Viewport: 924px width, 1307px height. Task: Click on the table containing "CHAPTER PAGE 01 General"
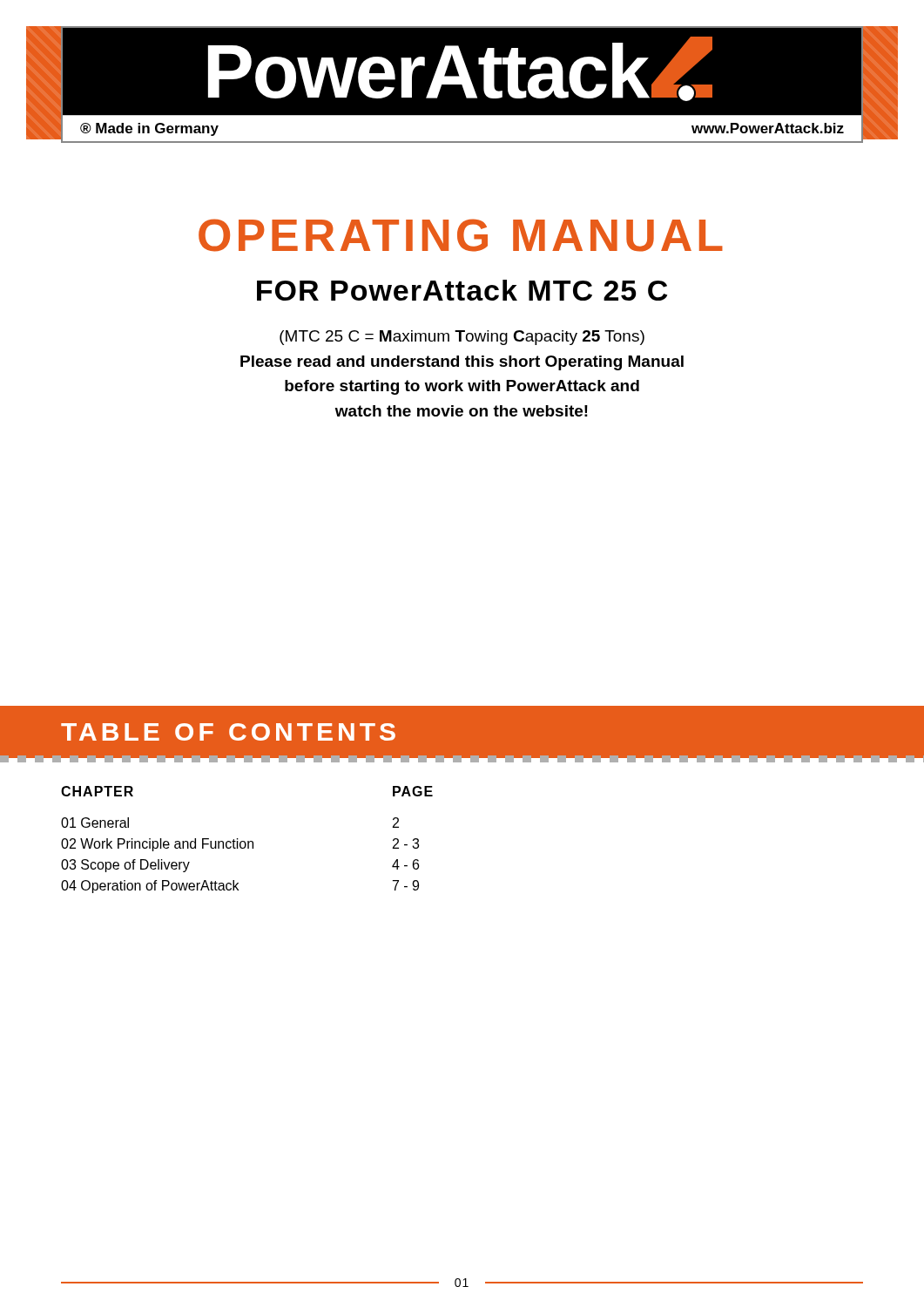tap(462, 842)
